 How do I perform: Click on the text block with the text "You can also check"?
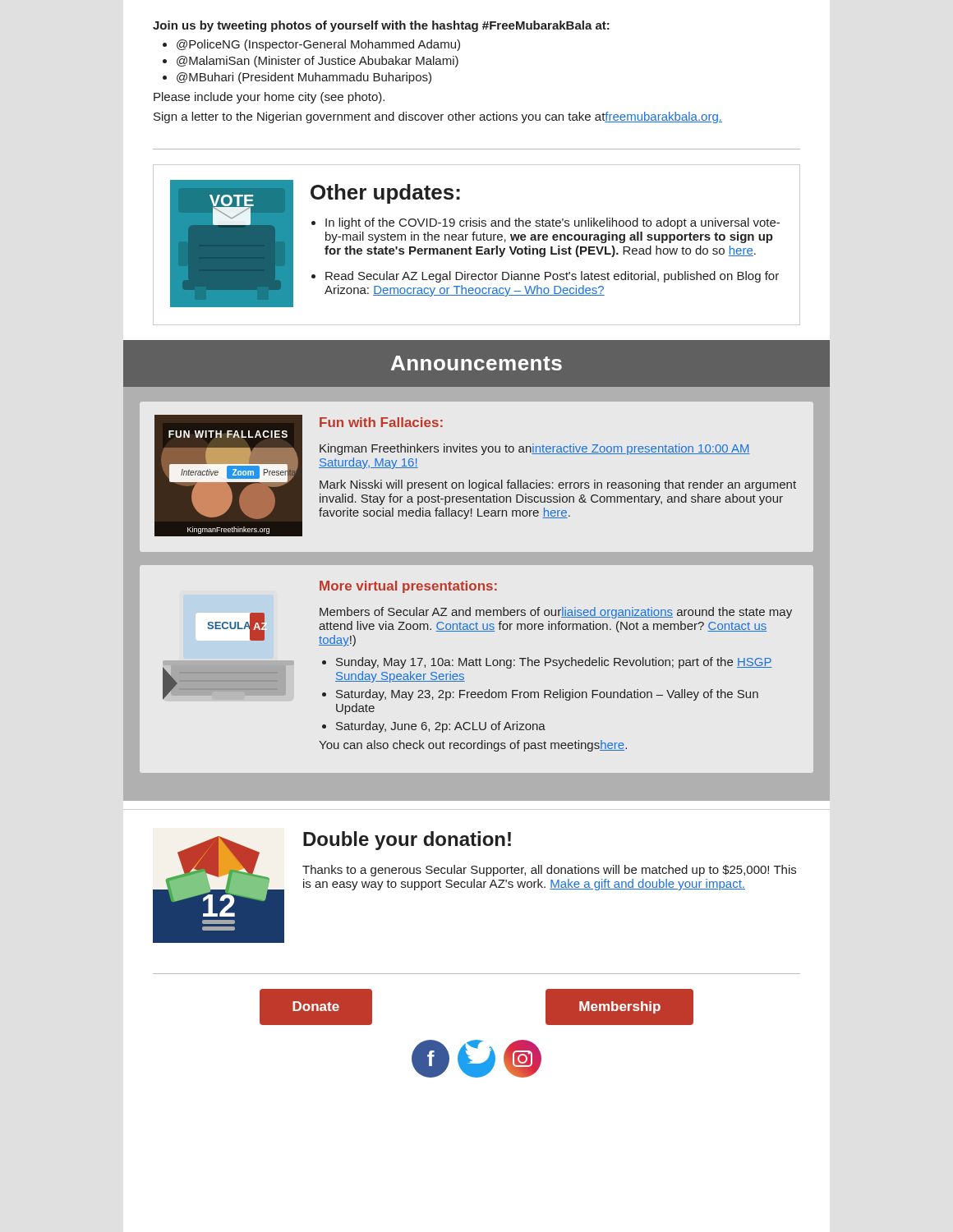pos(473,745)
